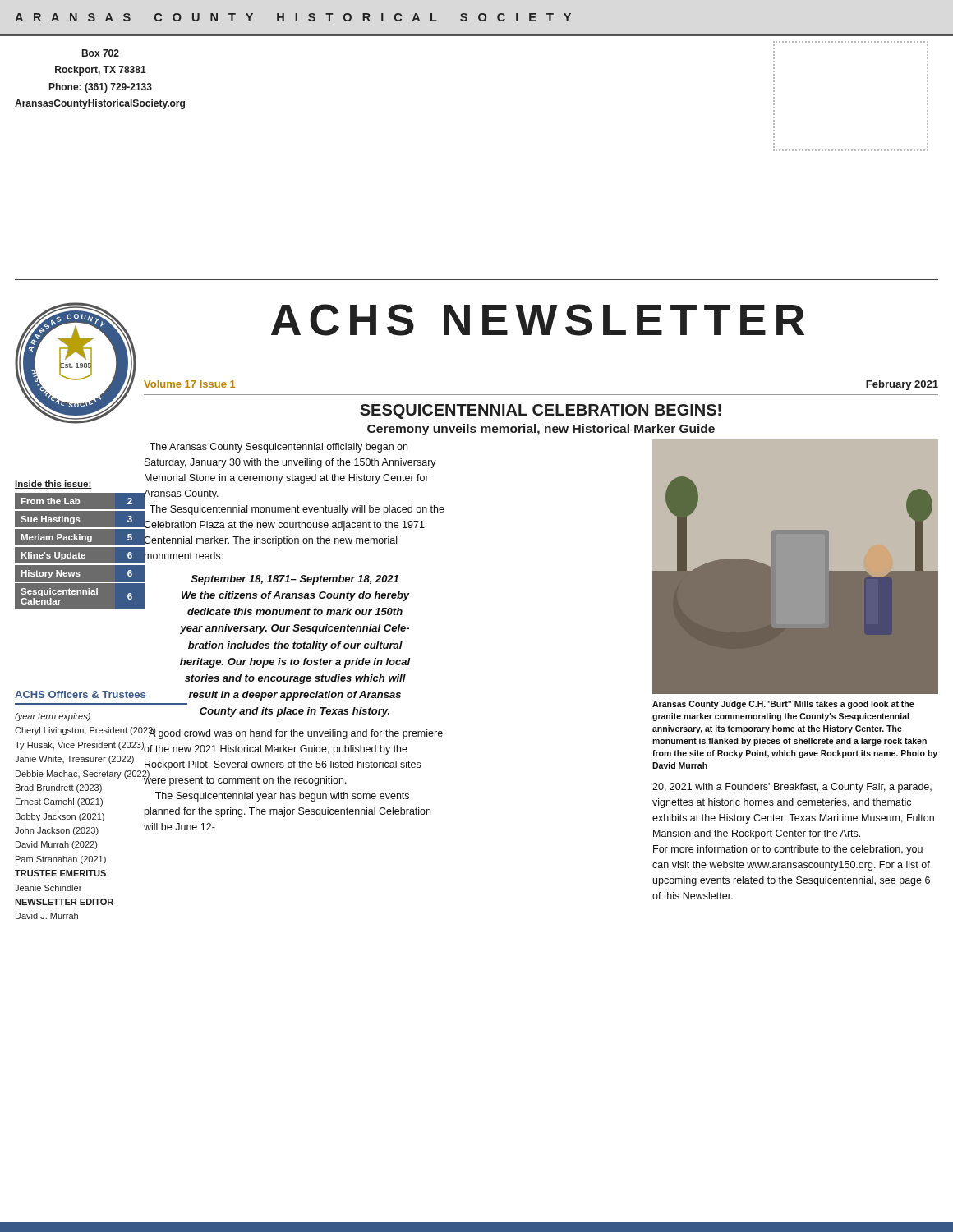Locate a caption
953x1232 pixels.
pos(795,734)
